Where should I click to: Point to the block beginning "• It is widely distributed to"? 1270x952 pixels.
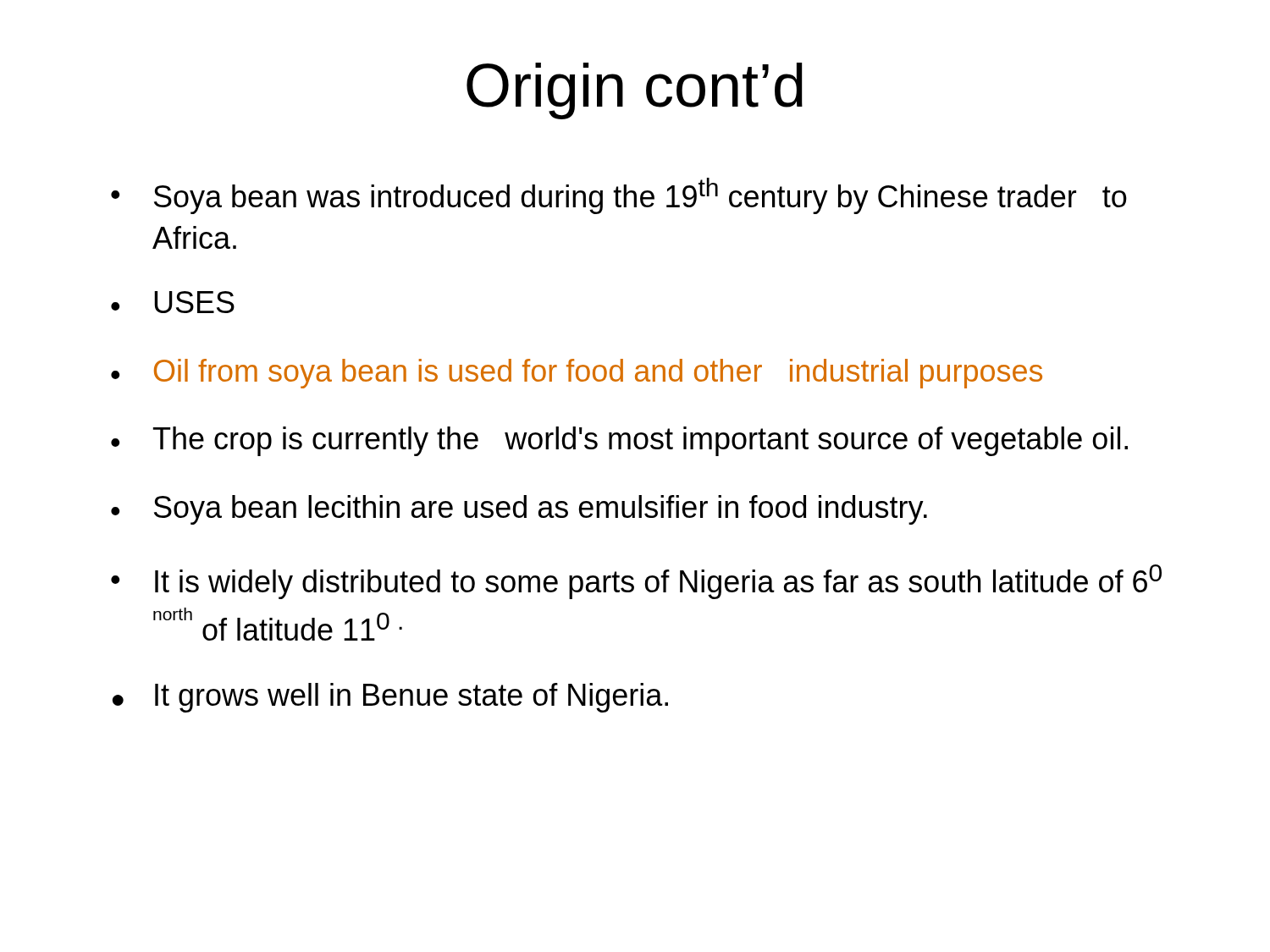tap(648, 603)
